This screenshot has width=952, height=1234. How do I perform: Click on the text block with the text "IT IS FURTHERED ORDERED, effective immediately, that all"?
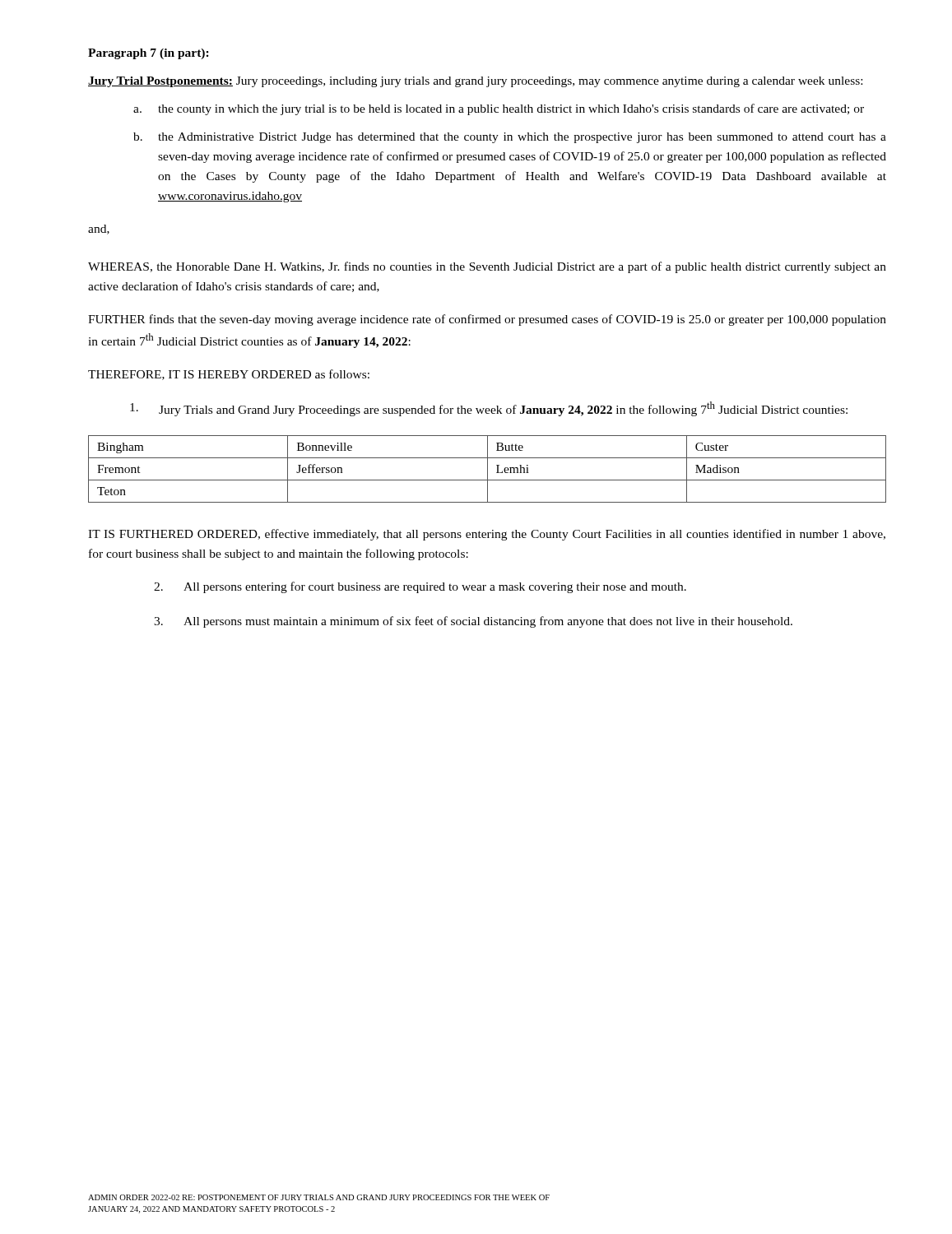[487, 543]
